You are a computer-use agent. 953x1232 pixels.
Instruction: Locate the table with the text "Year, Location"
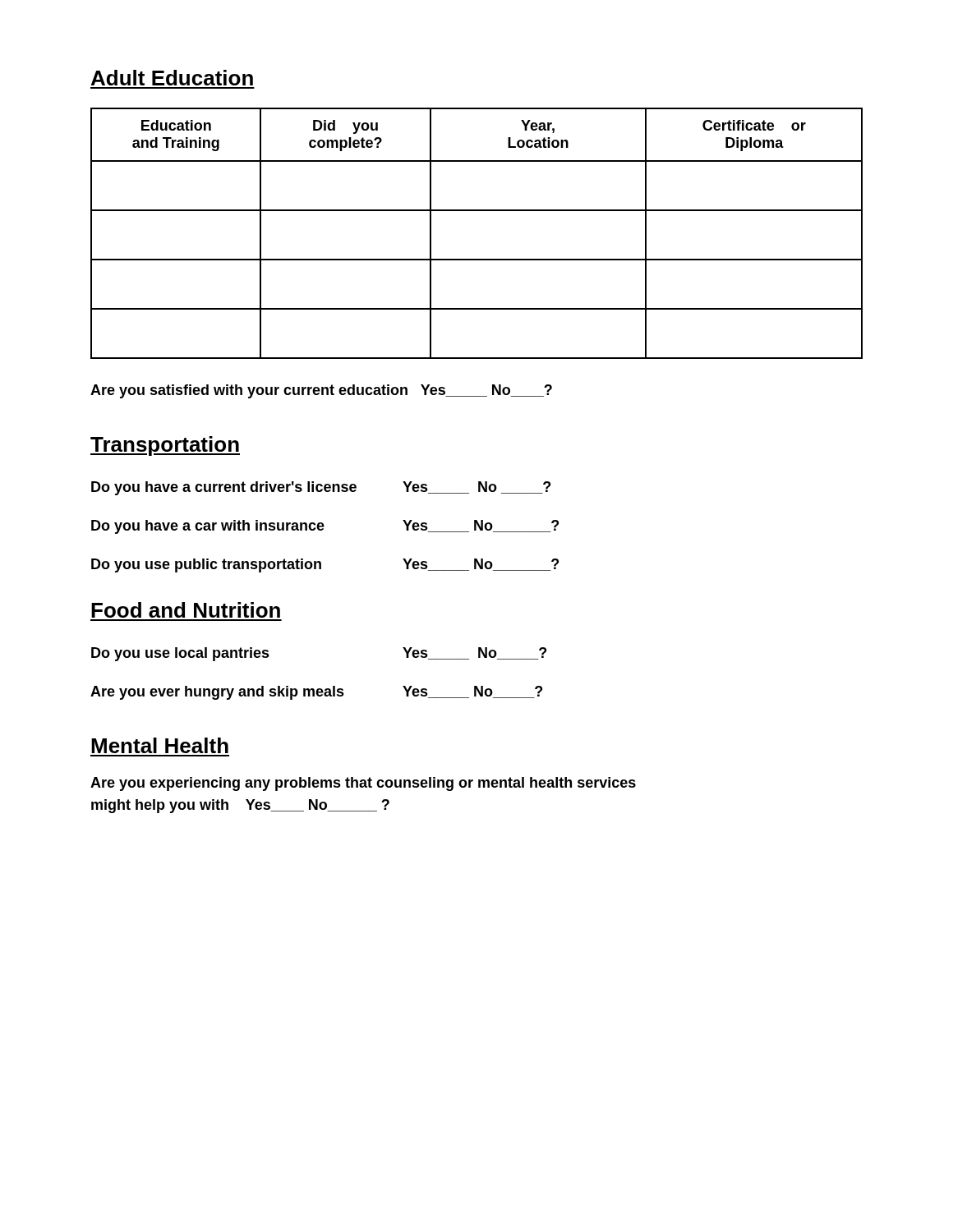tap(476, 233)
